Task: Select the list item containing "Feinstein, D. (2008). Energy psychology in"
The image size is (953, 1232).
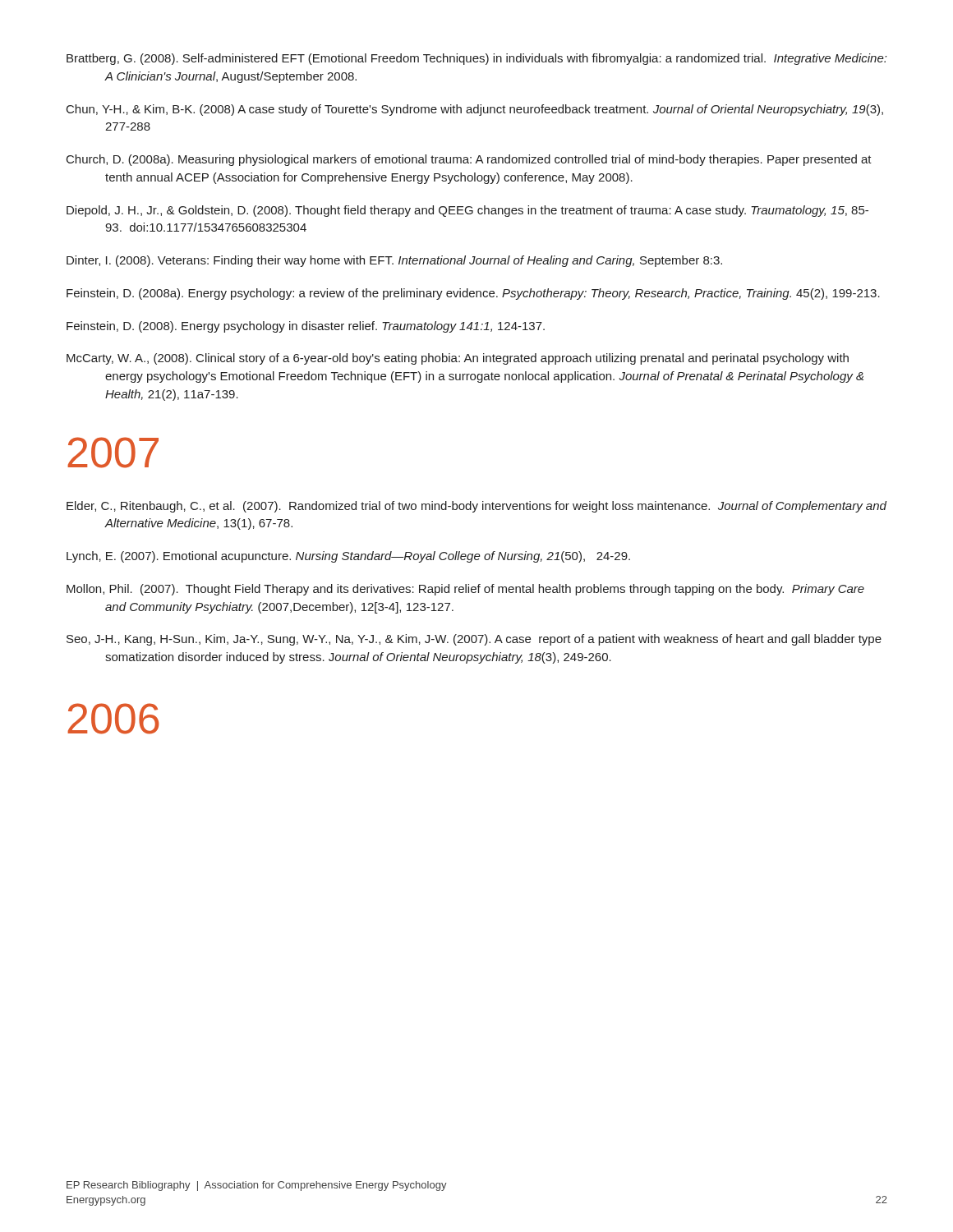Action: pyautogui.click(x=306, y=325)
